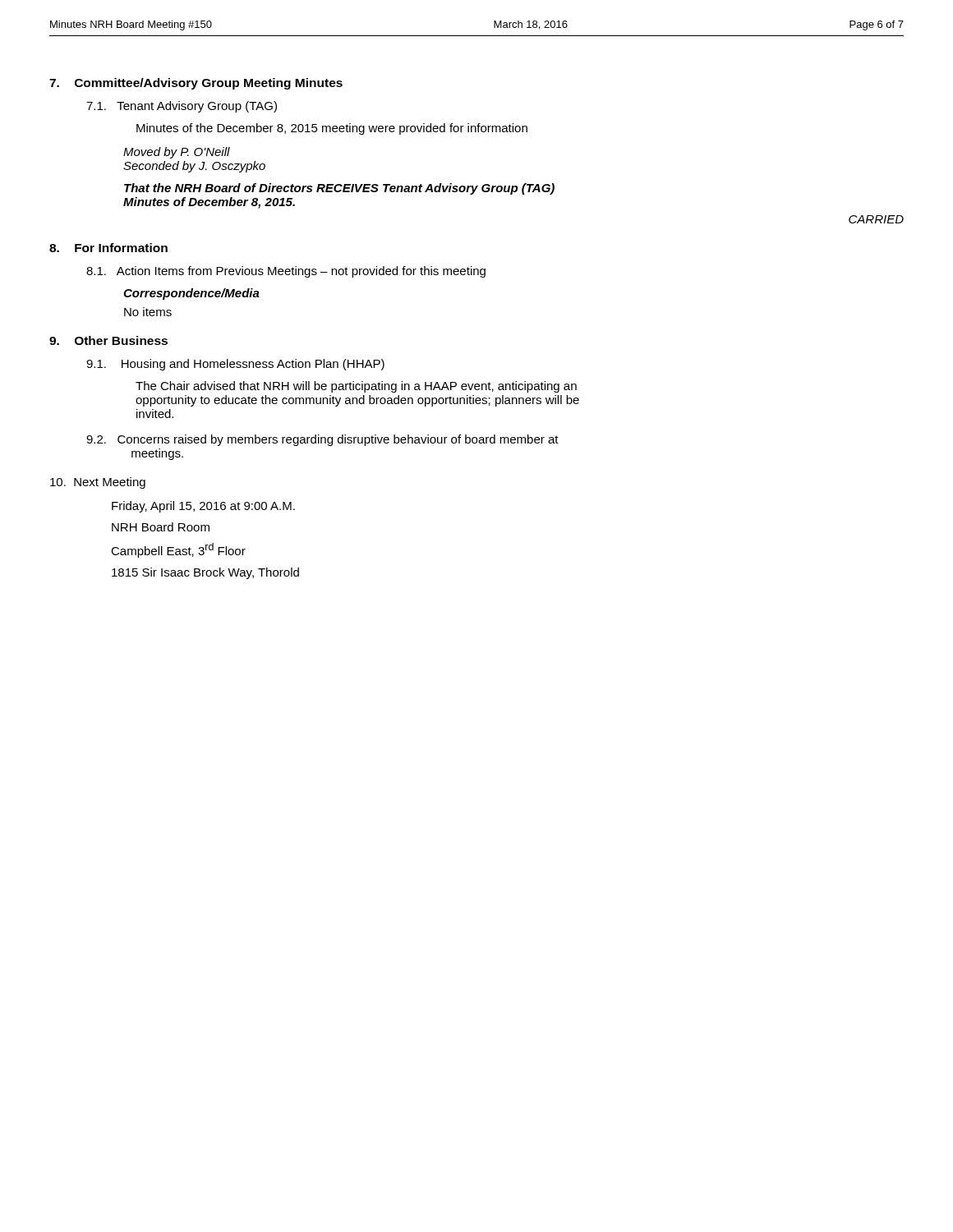Where does it say "7. Committee/Advisory Group Meeting Minutes"?
Viewport: 953px width, 1232px height.
point(196,83)
